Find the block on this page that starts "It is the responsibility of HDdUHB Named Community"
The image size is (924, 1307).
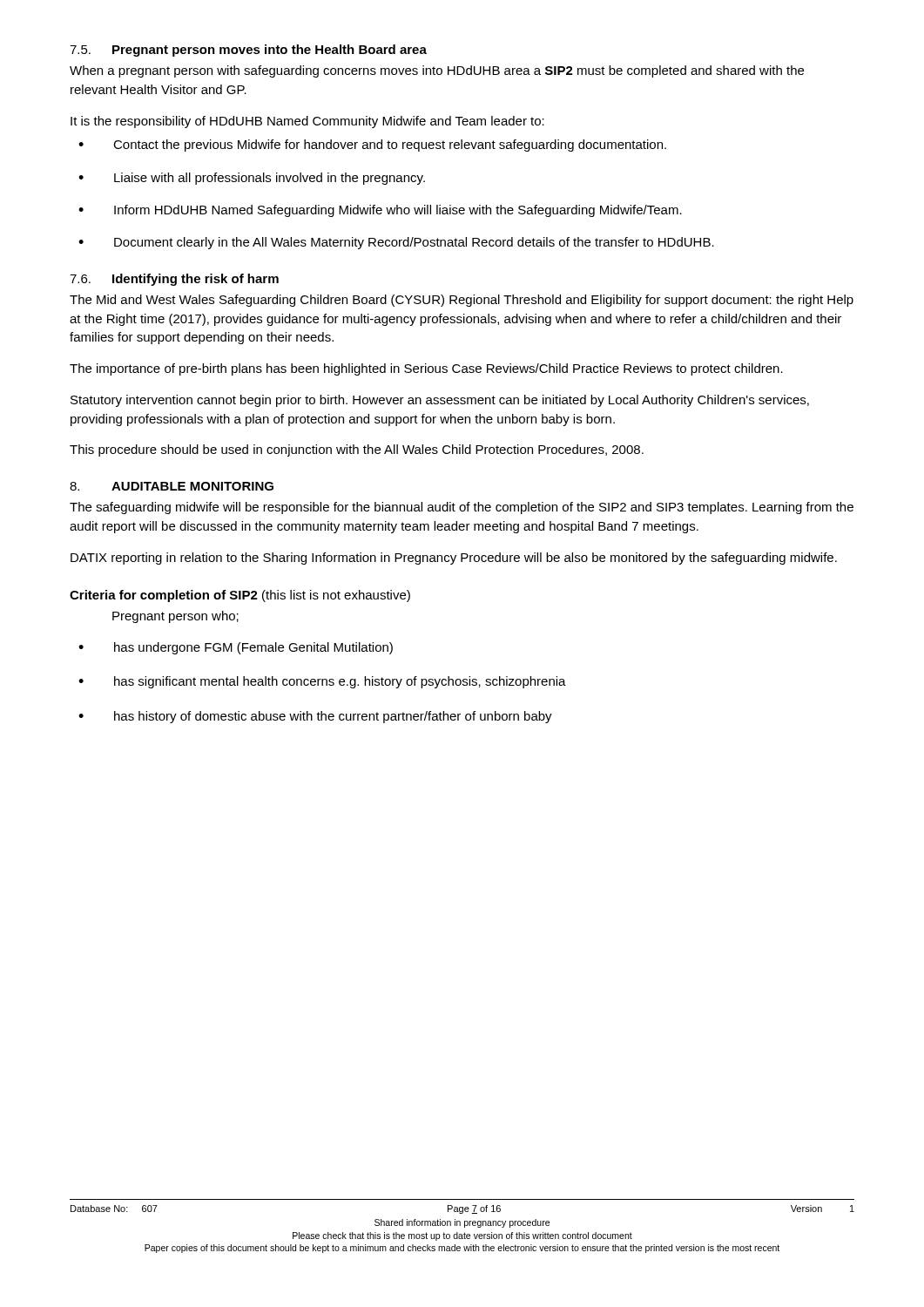307,120
